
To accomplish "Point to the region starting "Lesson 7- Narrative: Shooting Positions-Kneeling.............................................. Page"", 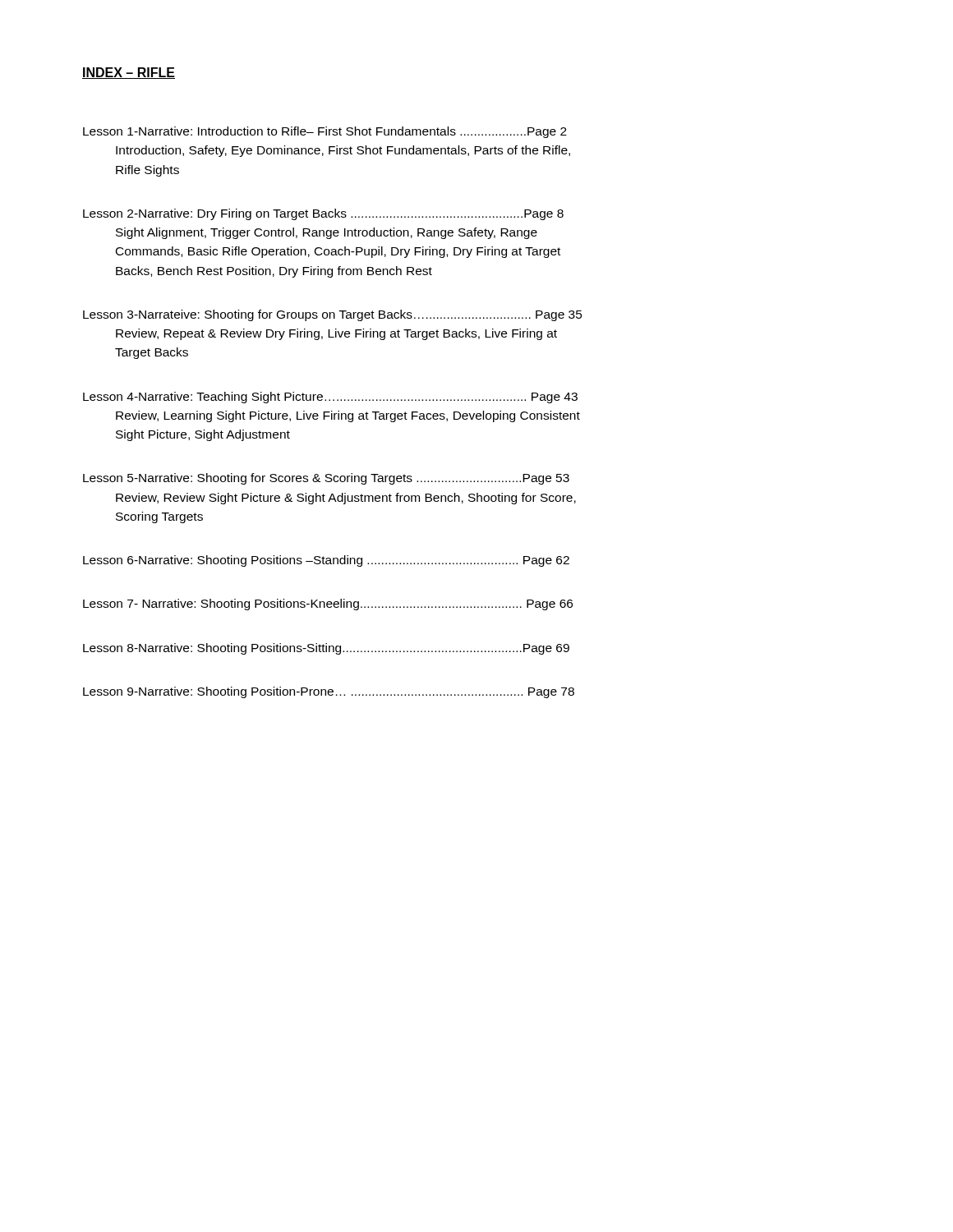I will click(476, 604).
